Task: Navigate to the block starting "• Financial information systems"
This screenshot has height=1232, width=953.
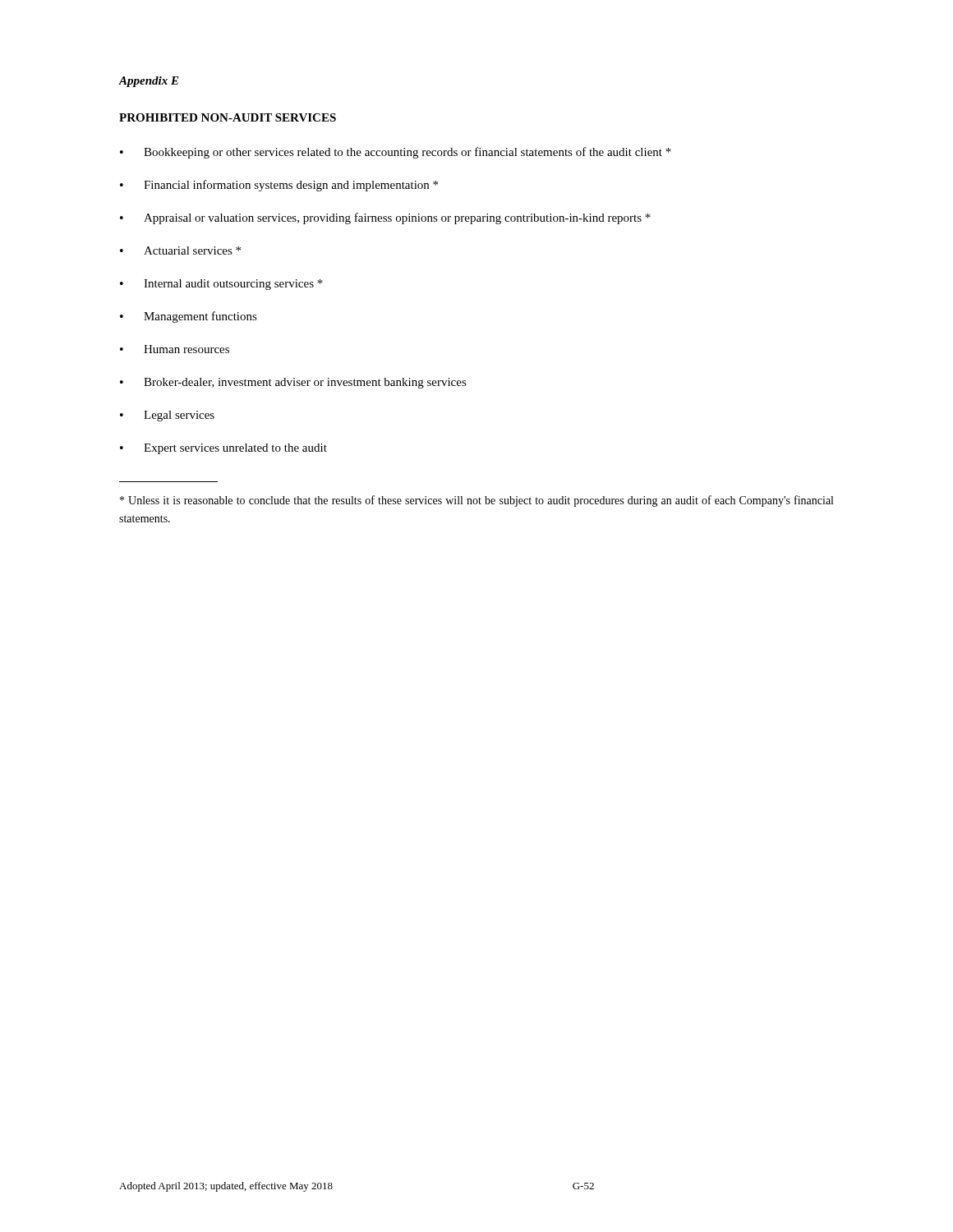Action: click(x=279, y=186)
